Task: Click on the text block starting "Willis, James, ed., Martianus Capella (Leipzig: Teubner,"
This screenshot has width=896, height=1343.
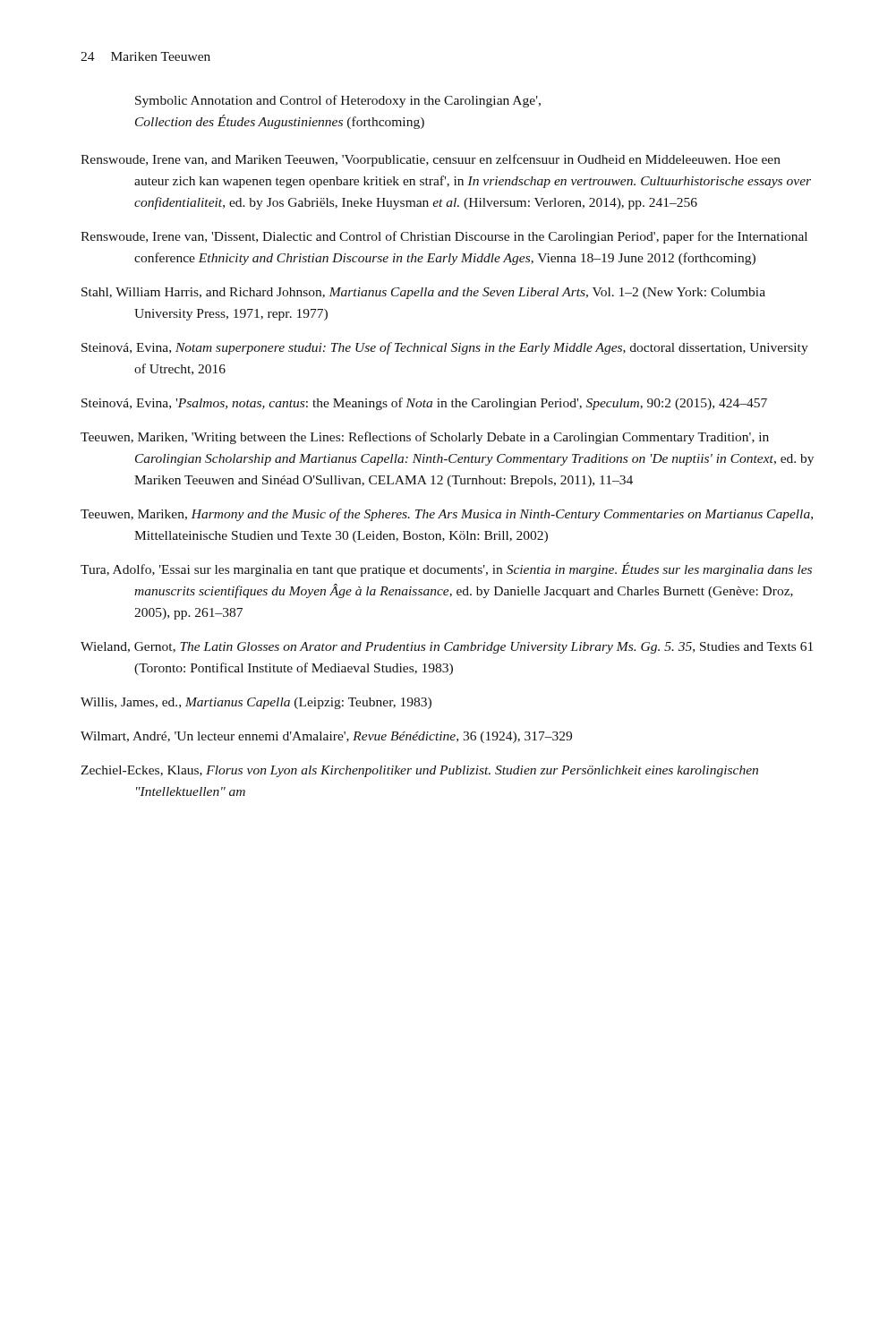Action: coord(256,703)
